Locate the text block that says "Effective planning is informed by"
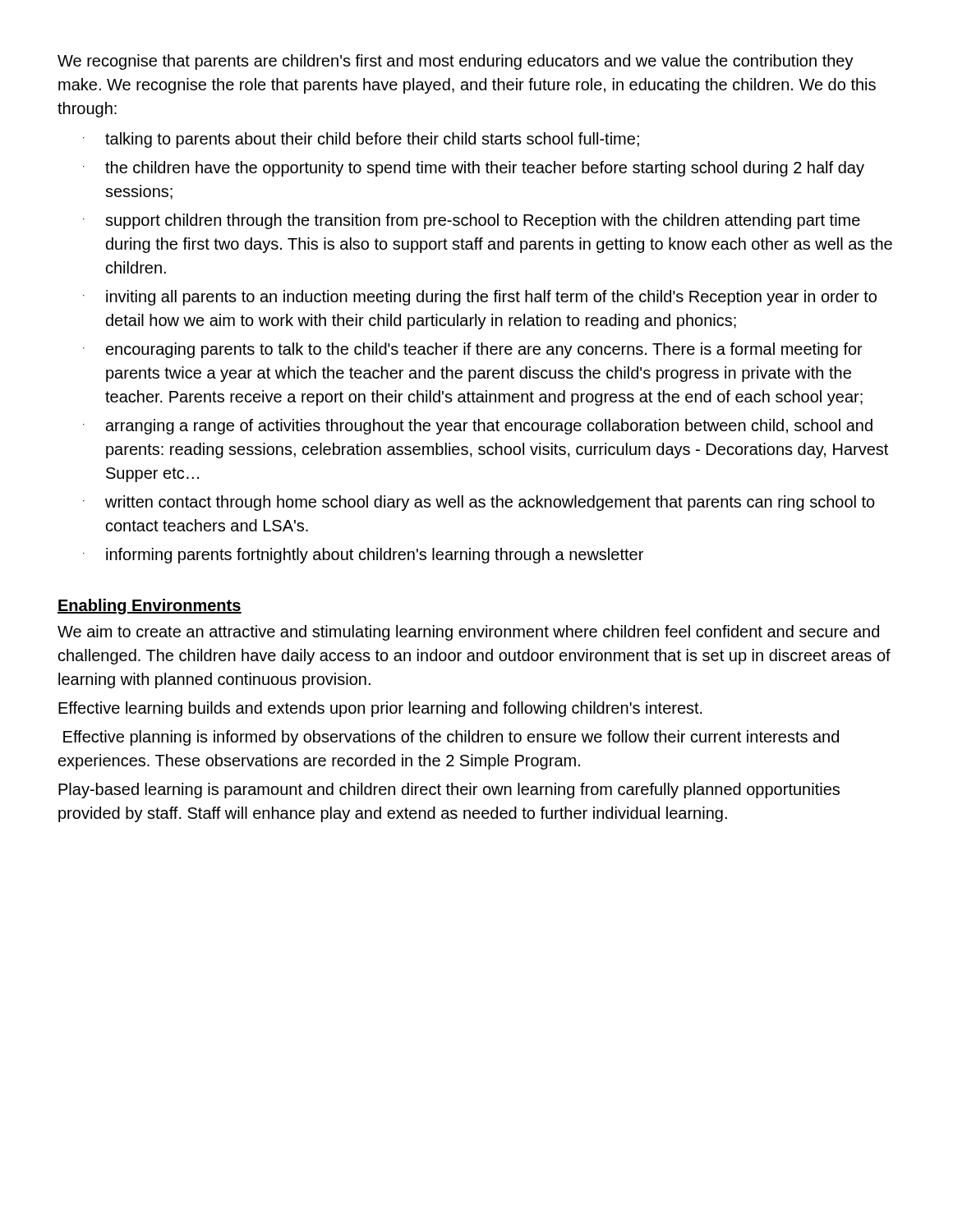Image resolution: width=953 pixels, height=1232 pixels. [449, 749]
